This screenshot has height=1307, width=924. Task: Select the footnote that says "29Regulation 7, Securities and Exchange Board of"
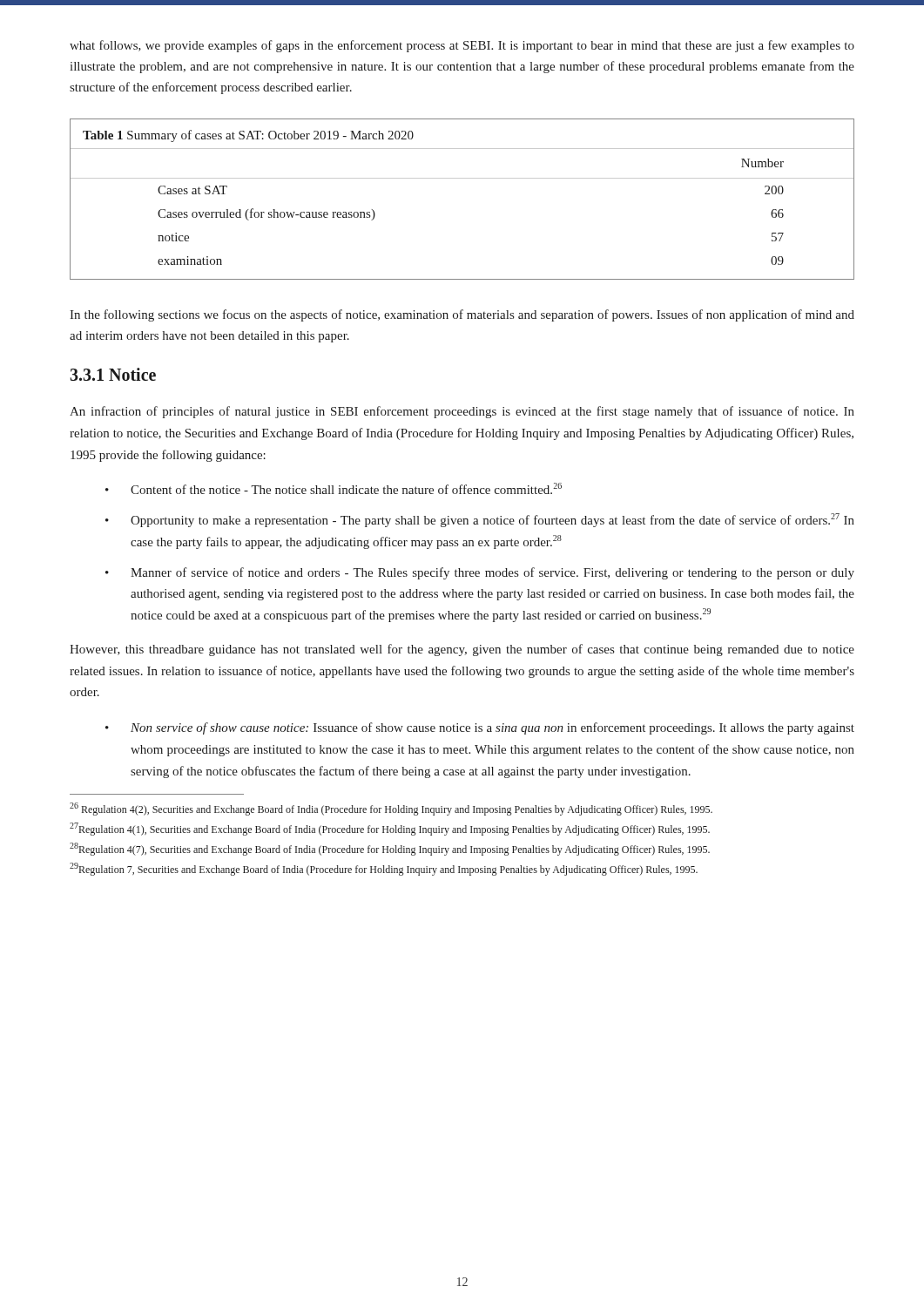384,869
